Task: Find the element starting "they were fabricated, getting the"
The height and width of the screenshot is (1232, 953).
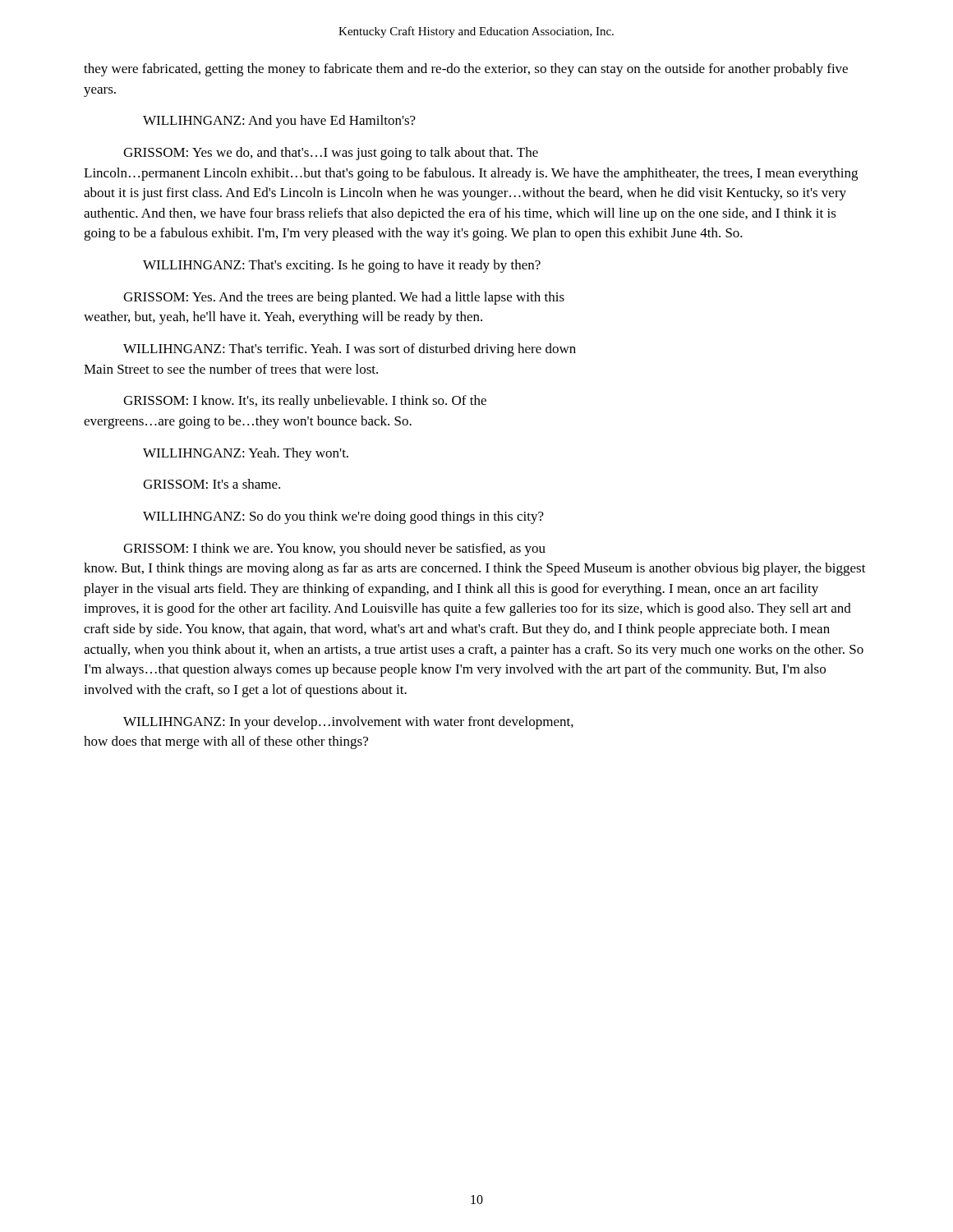Action: pyautogui.click(x=466, y=79)
